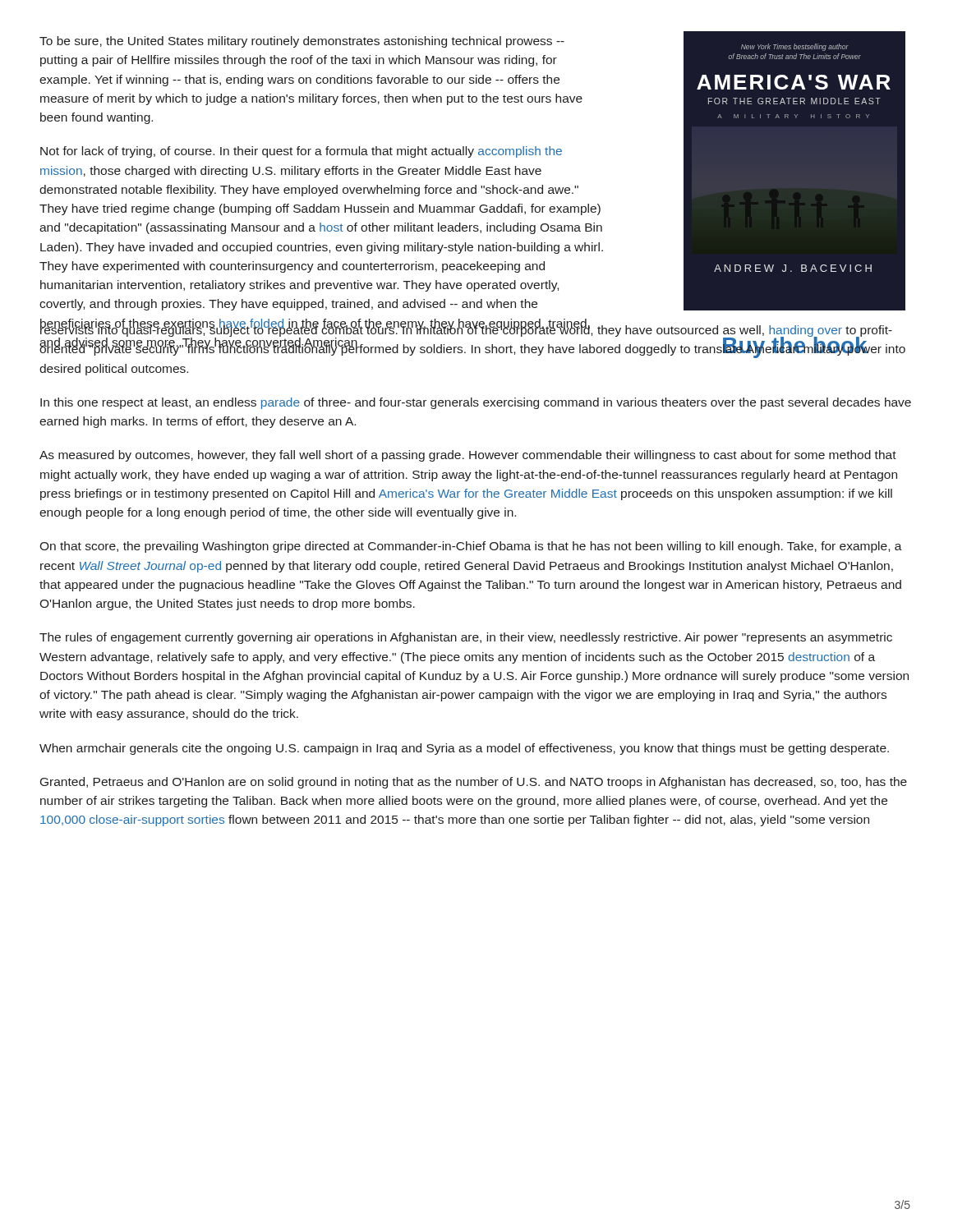
Task: Where is the passage that starts "On that score, the prevailing Washington gripe"?
Action: click(471, 575)
